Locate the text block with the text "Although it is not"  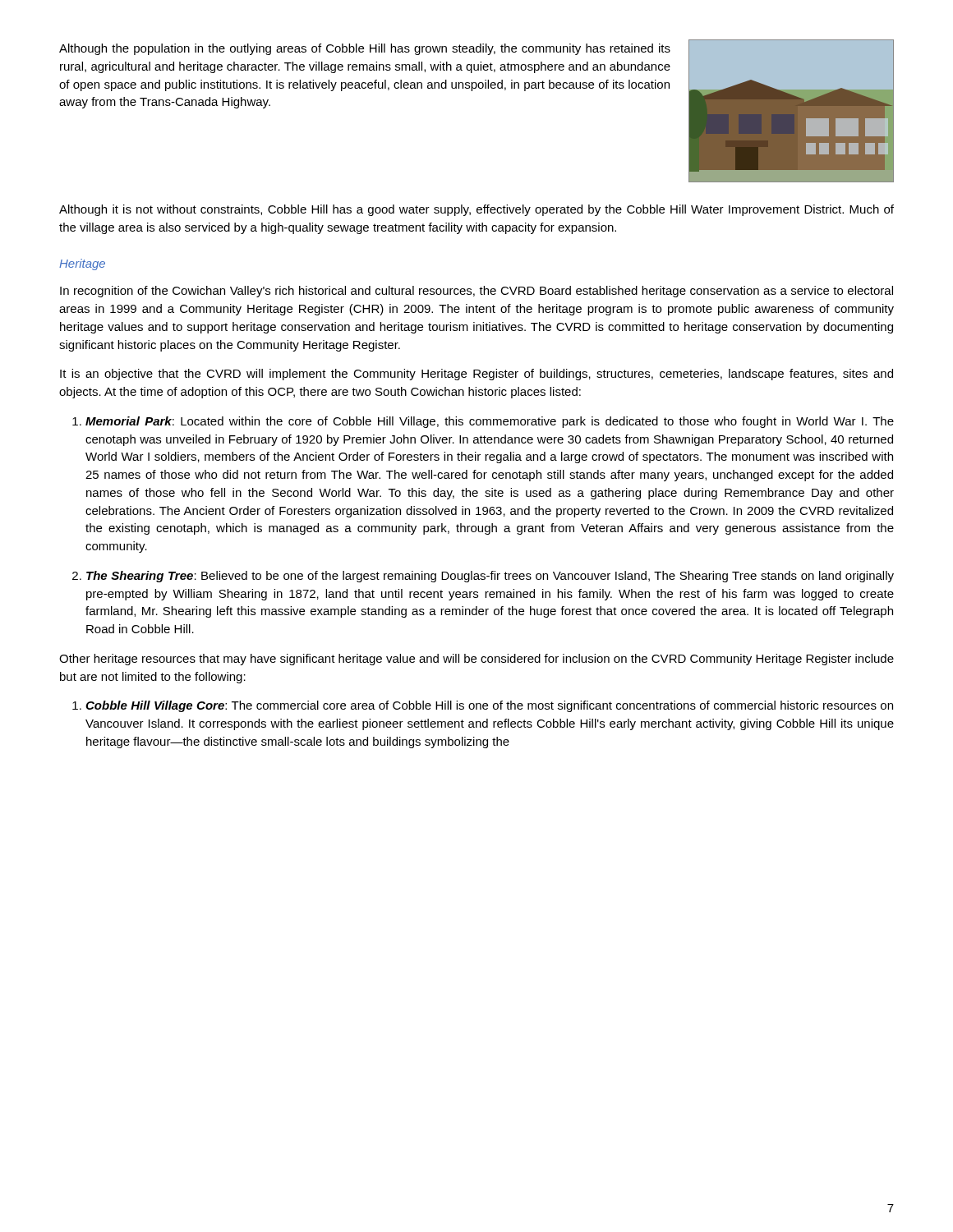click(x=476, y=218)
